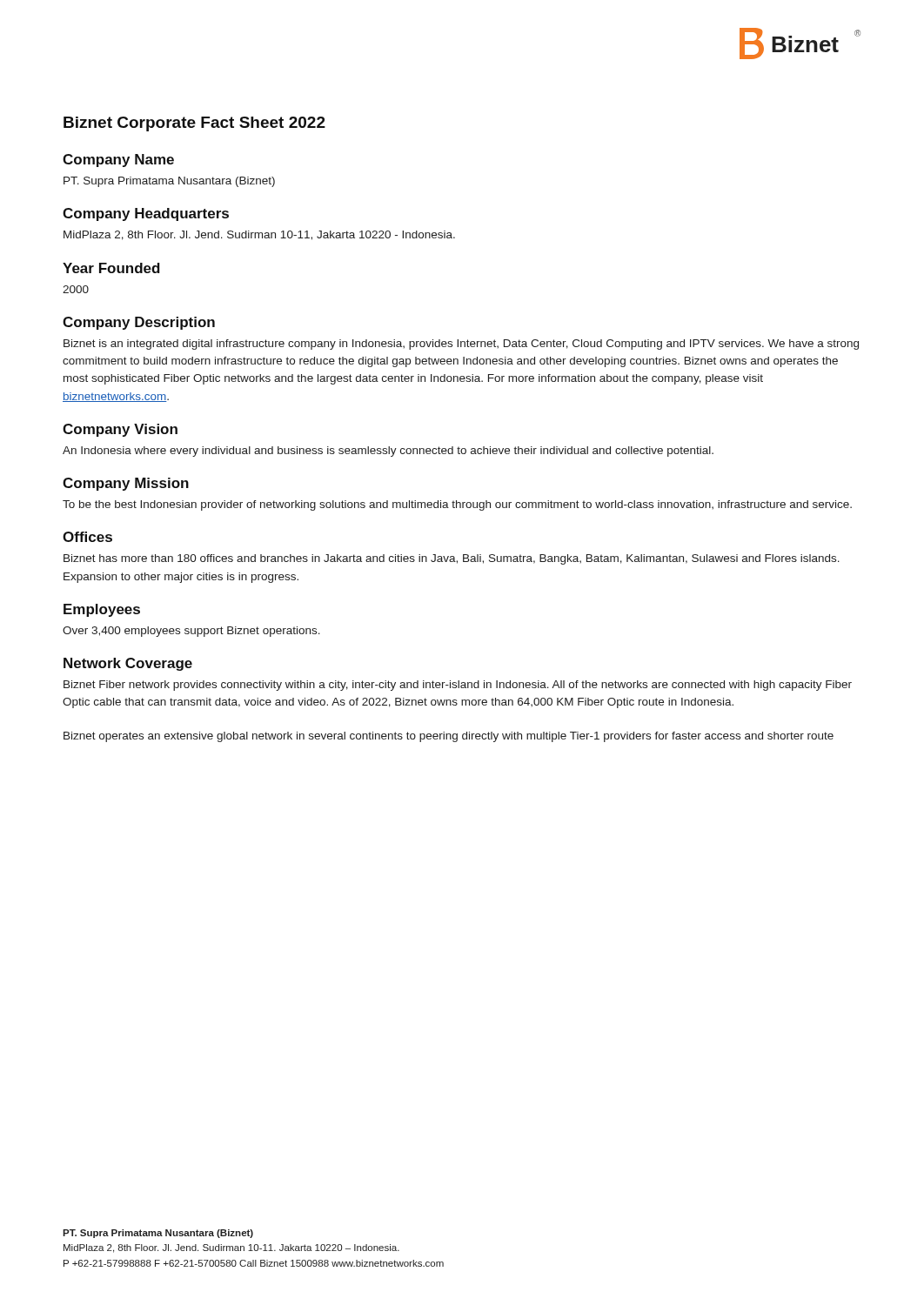Click a logo

[x=797, y=44]
